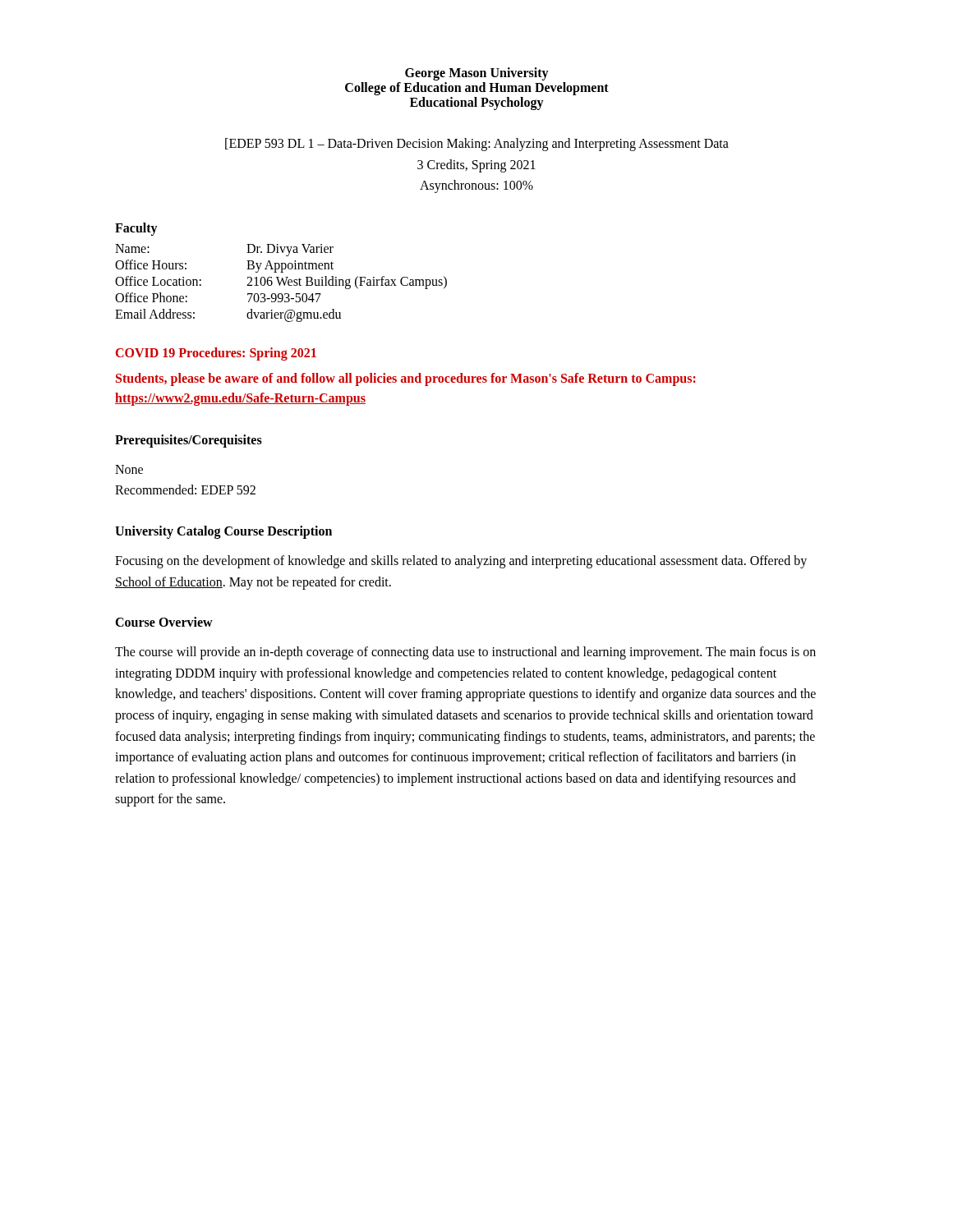Point to the block starting "The course will provide an in-depth coverage"
The height and width of the screenshot is (1232, 953).
pyautogui.click(x=466, y=725)
